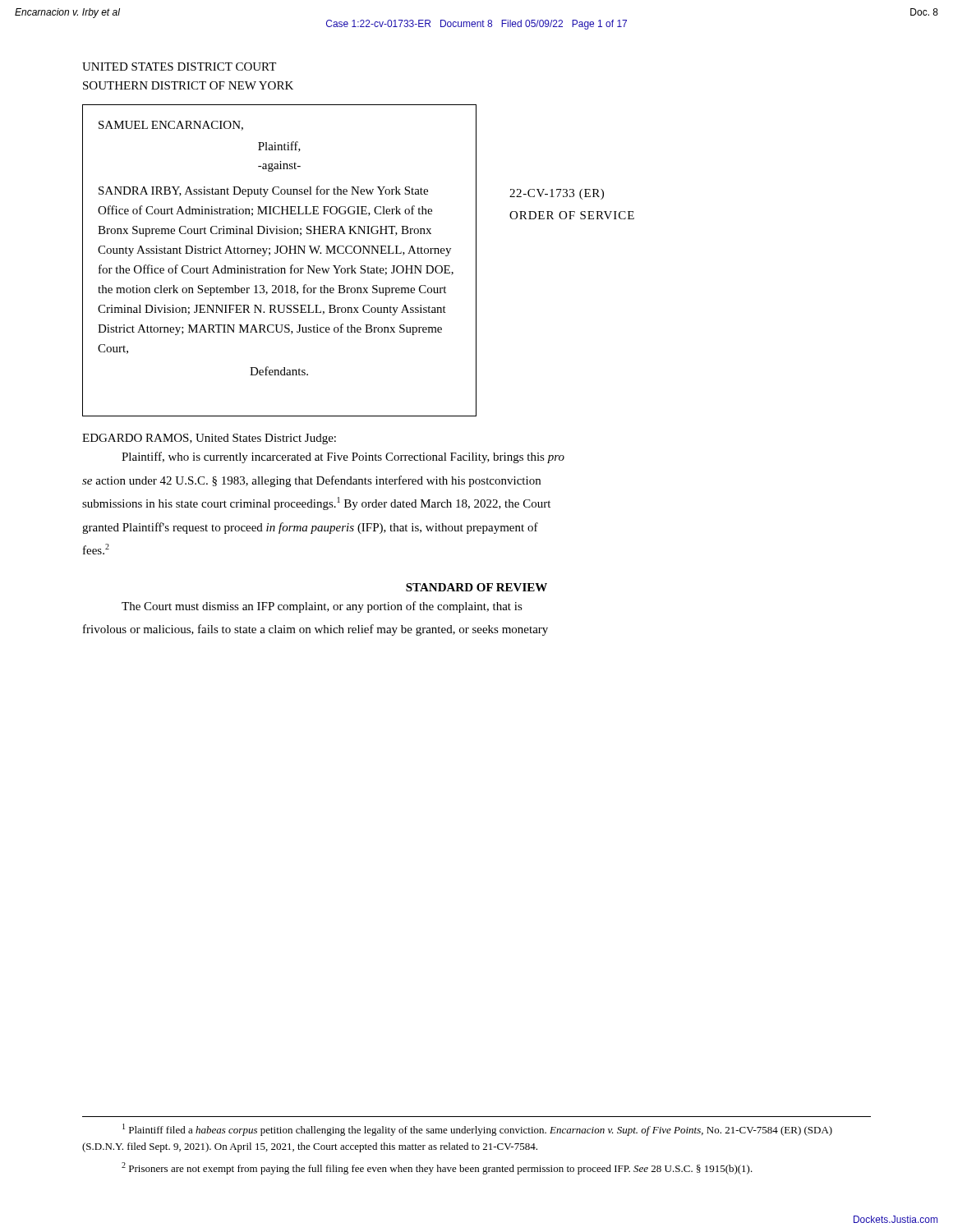Navigate to the block starting "2 Prisoners are"
Screen dimensions: 1232x953
pos(437,1168)
